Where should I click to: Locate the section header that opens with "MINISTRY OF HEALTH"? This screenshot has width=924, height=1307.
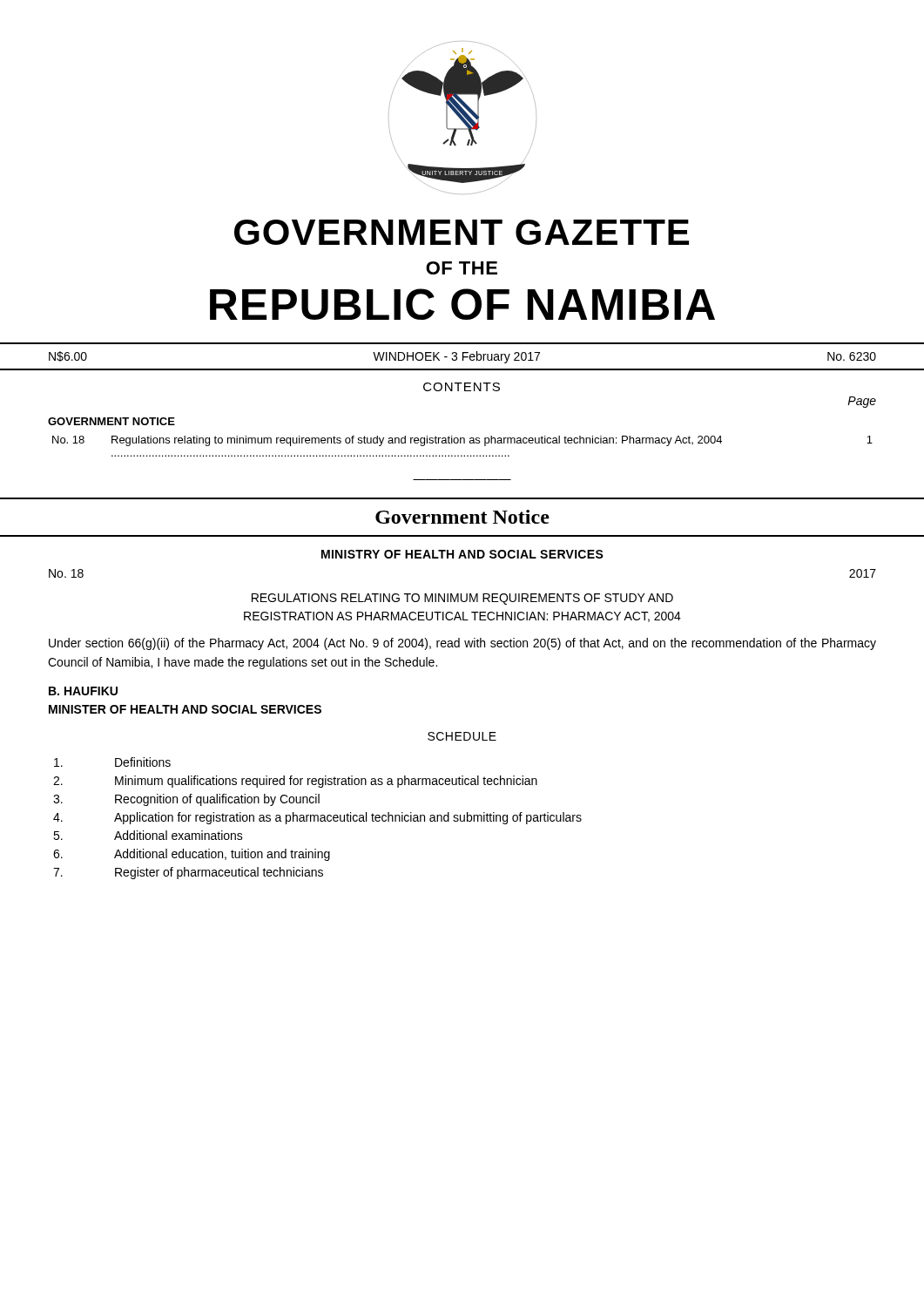click(x=462, y=554)
